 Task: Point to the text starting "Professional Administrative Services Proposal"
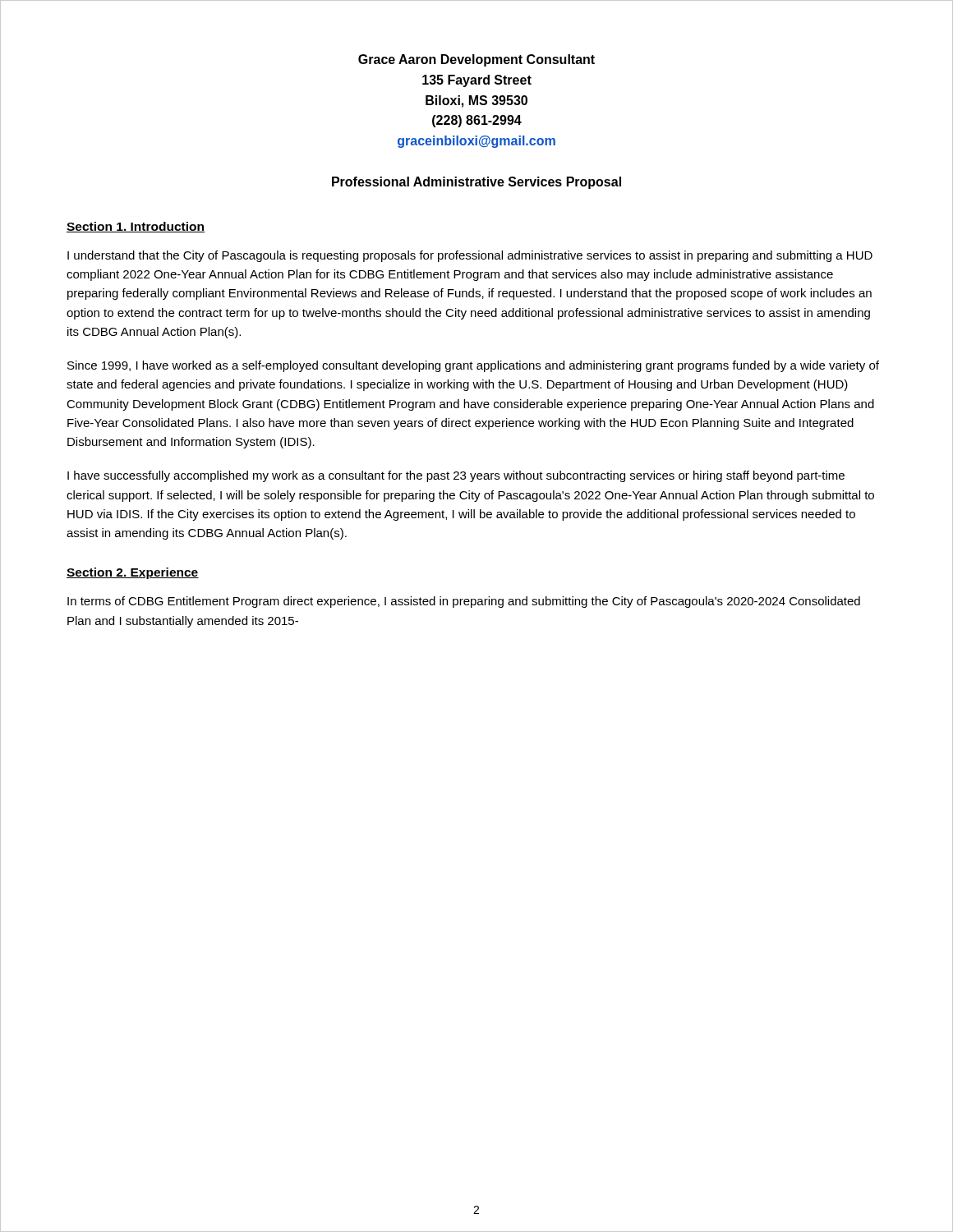476,182
